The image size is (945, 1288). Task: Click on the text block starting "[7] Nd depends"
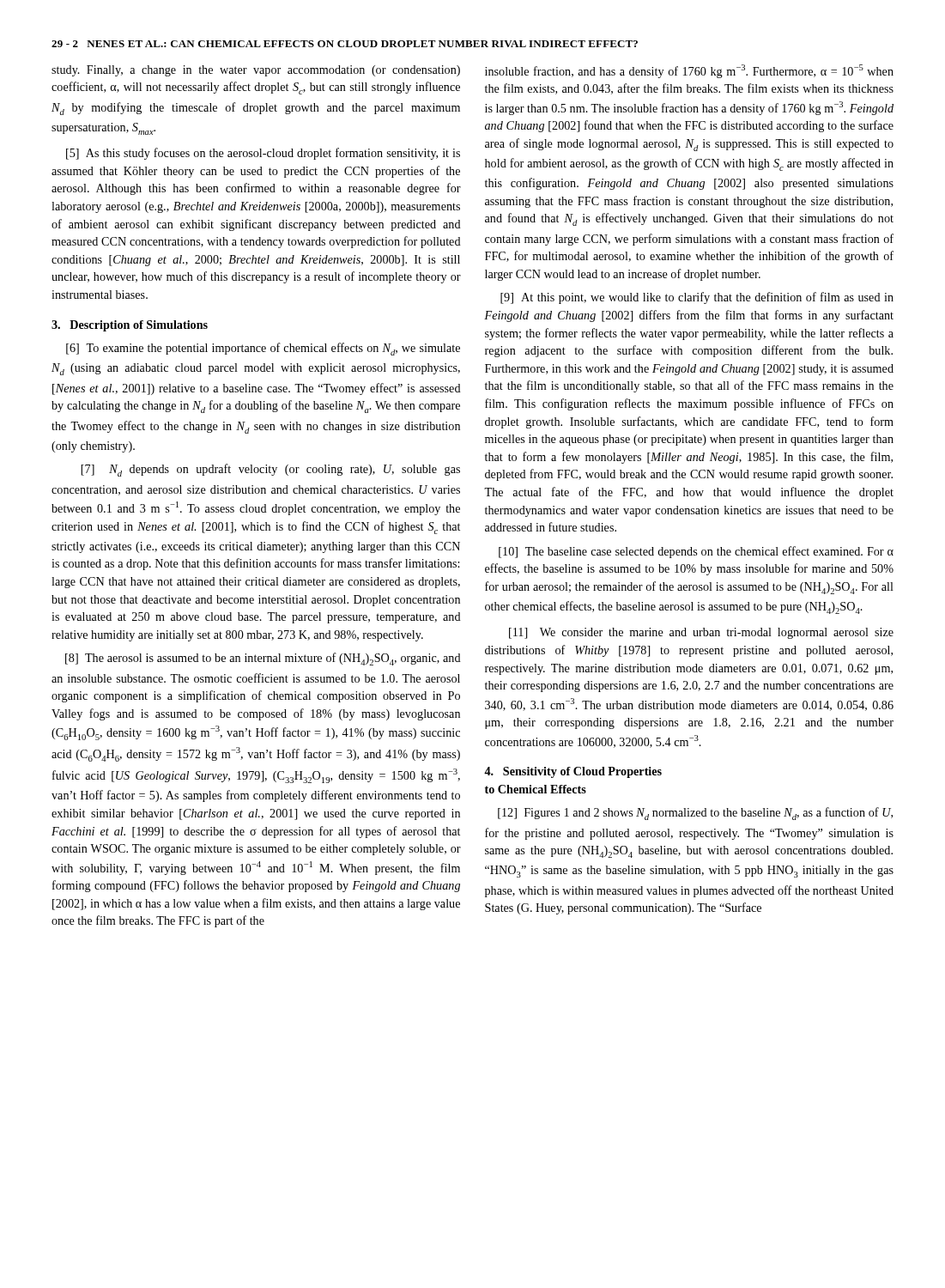pos(256,552)
